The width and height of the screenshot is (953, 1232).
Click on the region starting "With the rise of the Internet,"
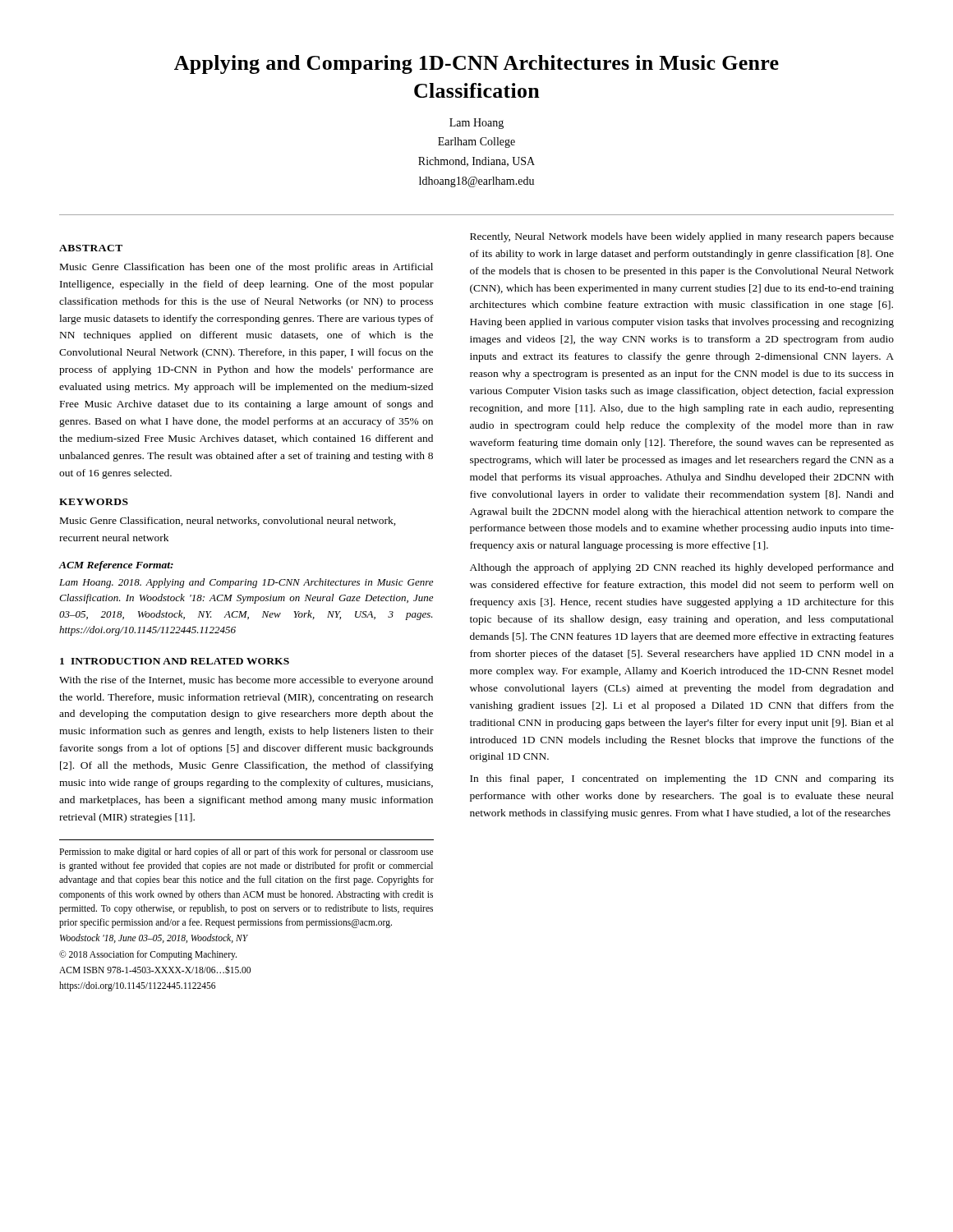pos(246,748)
